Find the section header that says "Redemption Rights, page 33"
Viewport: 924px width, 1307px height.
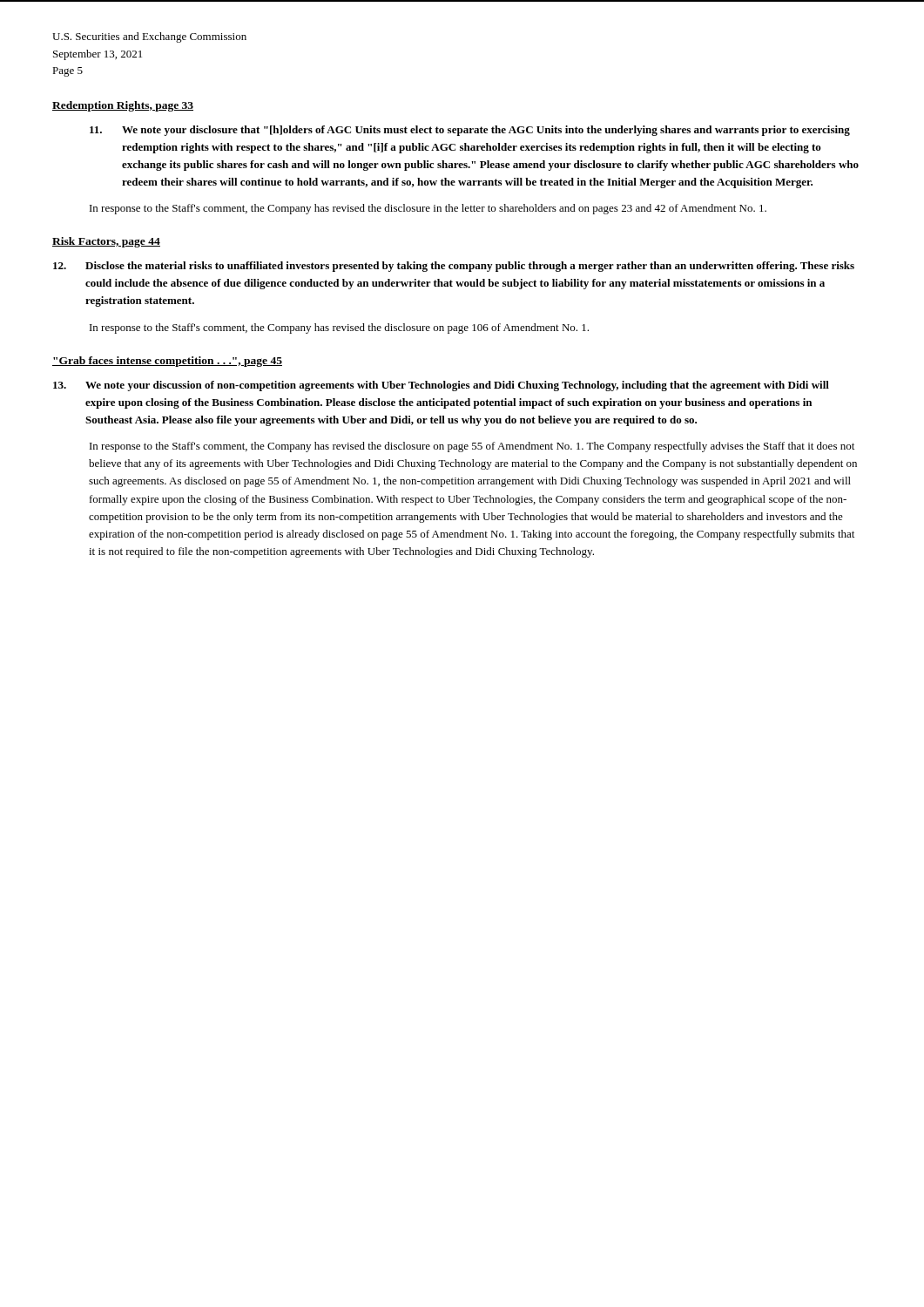point(123,105)
